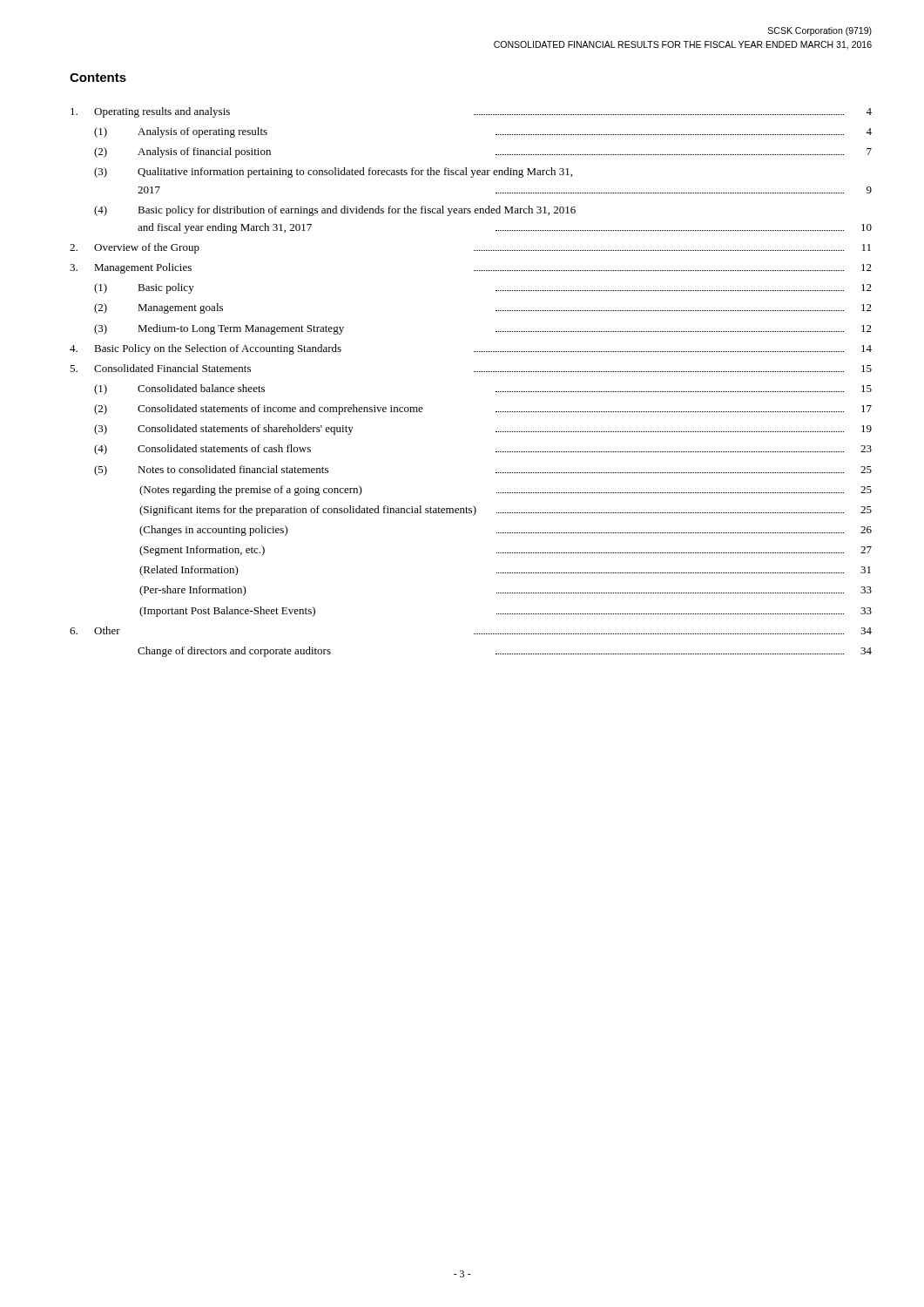Find the list item that reads "3. Management Policies 12"
The height and width of the screenshot is (1307, 924).
[471, 268]
